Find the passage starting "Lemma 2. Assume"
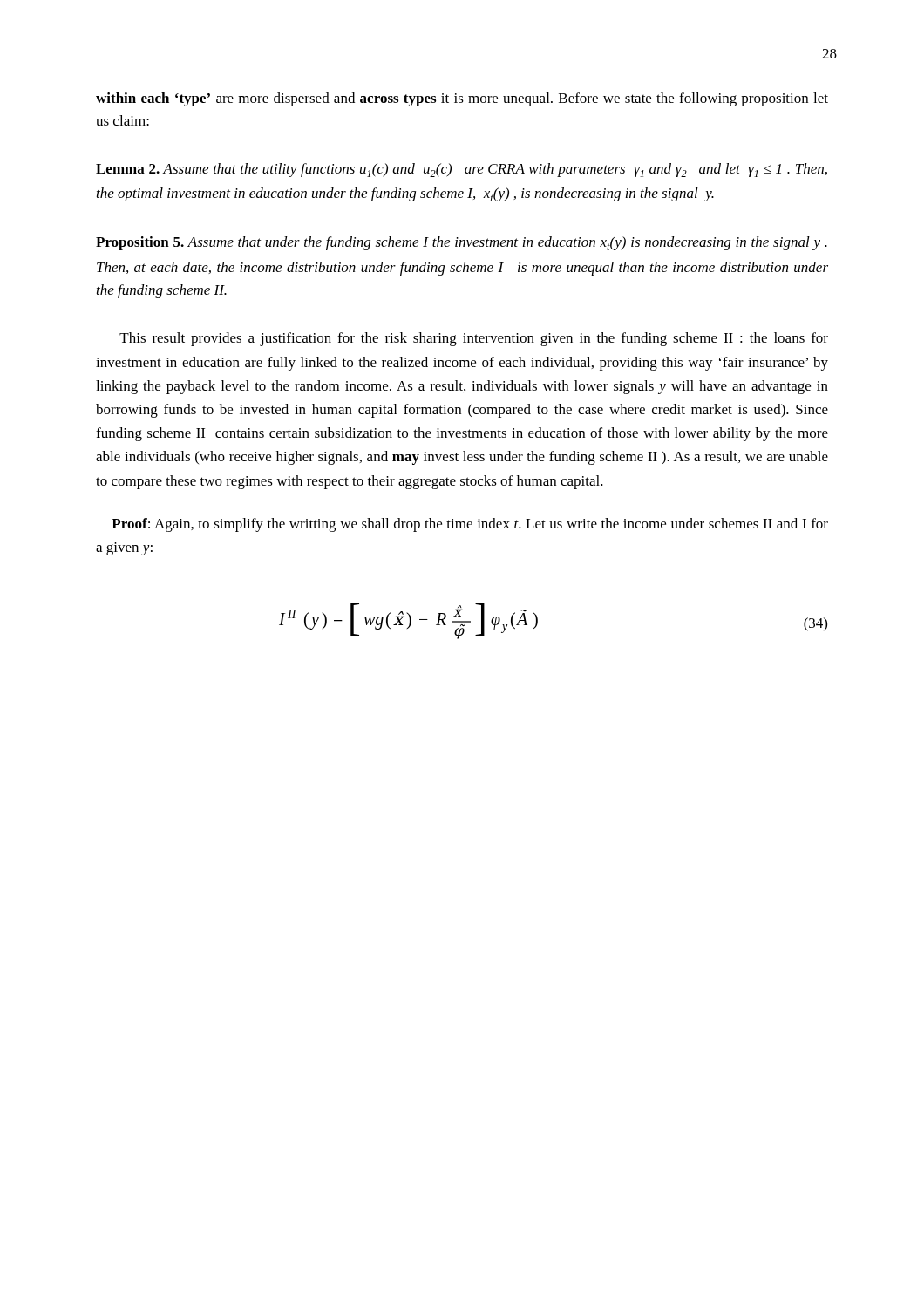The height and width of the screenshot is (1308, 924). (x=462, y=182)
